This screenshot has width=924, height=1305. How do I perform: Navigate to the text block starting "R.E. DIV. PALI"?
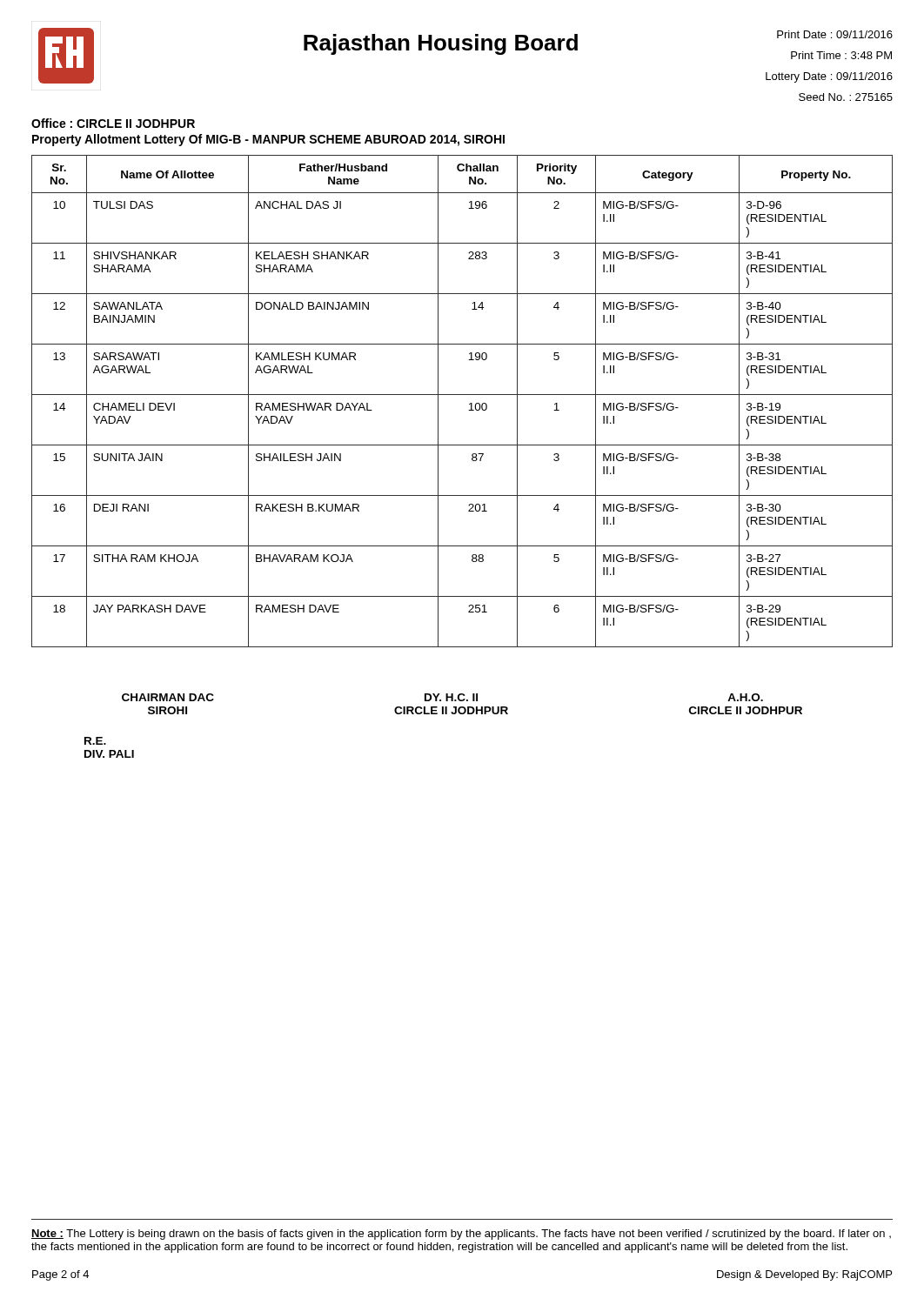[x=109, y=748]
